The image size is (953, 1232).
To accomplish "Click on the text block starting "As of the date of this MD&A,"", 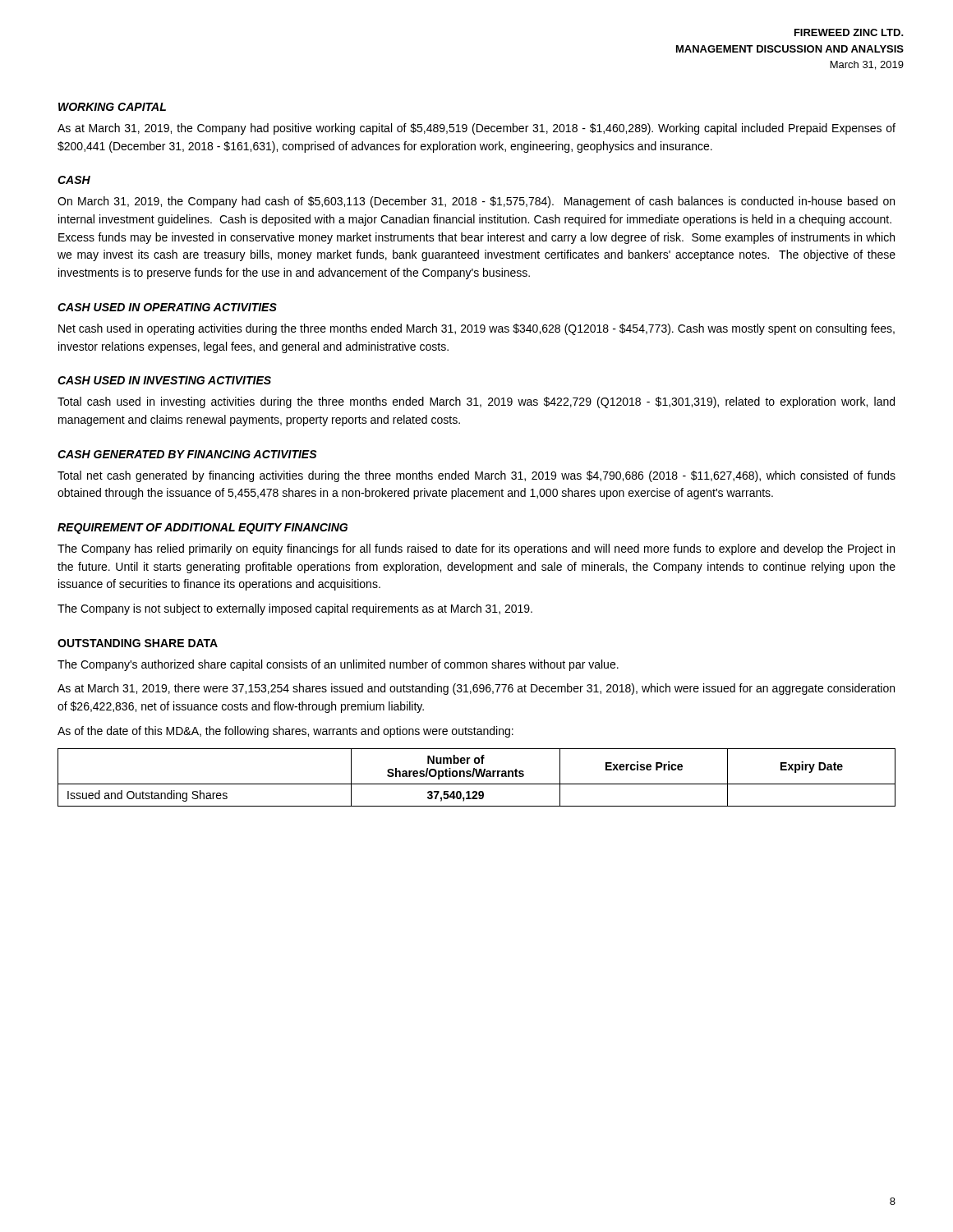I will [x=286, y=731].
